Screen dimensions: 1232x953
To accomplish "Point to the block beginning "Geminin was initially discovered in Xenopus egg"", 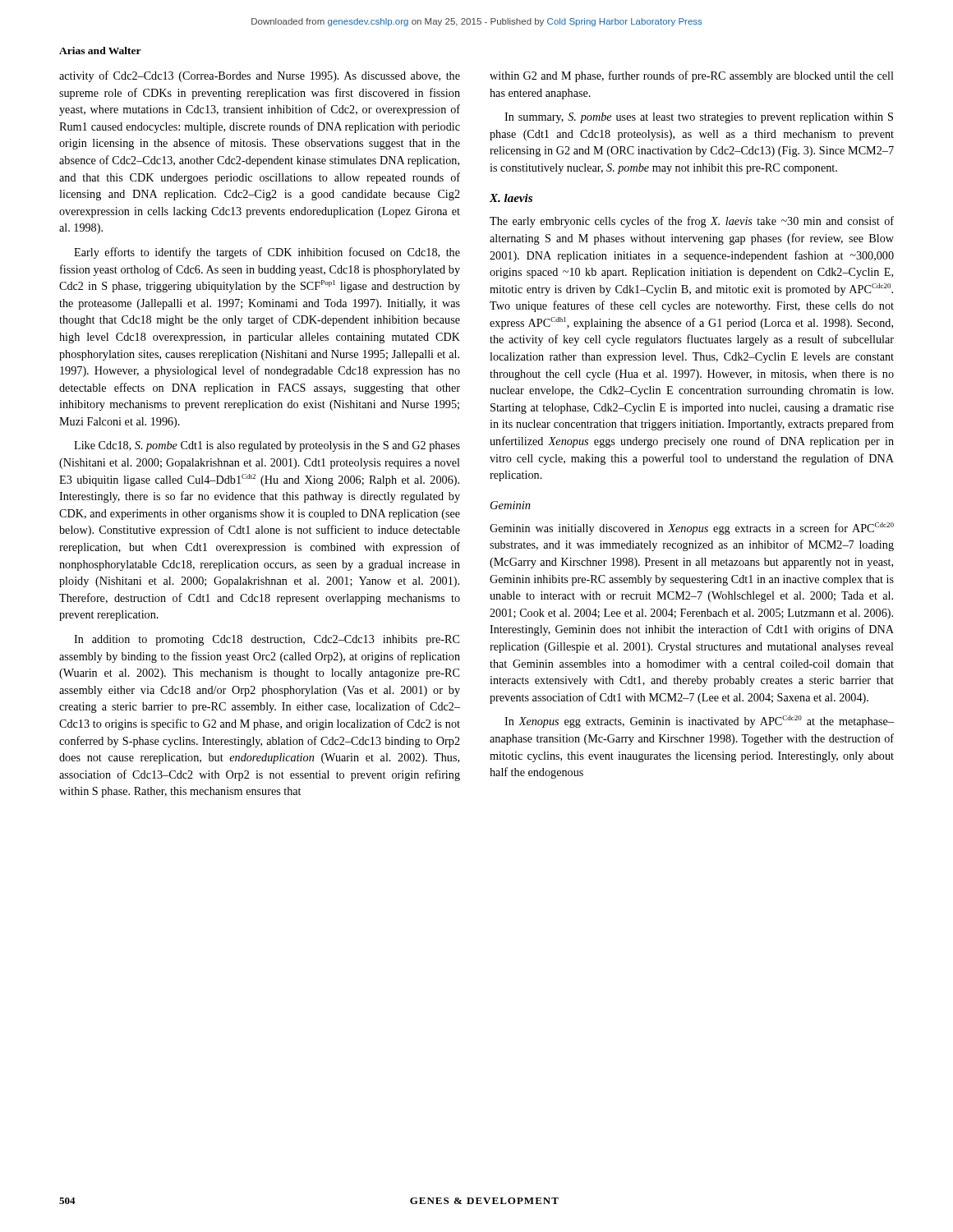I will click(x=692, y=613).
